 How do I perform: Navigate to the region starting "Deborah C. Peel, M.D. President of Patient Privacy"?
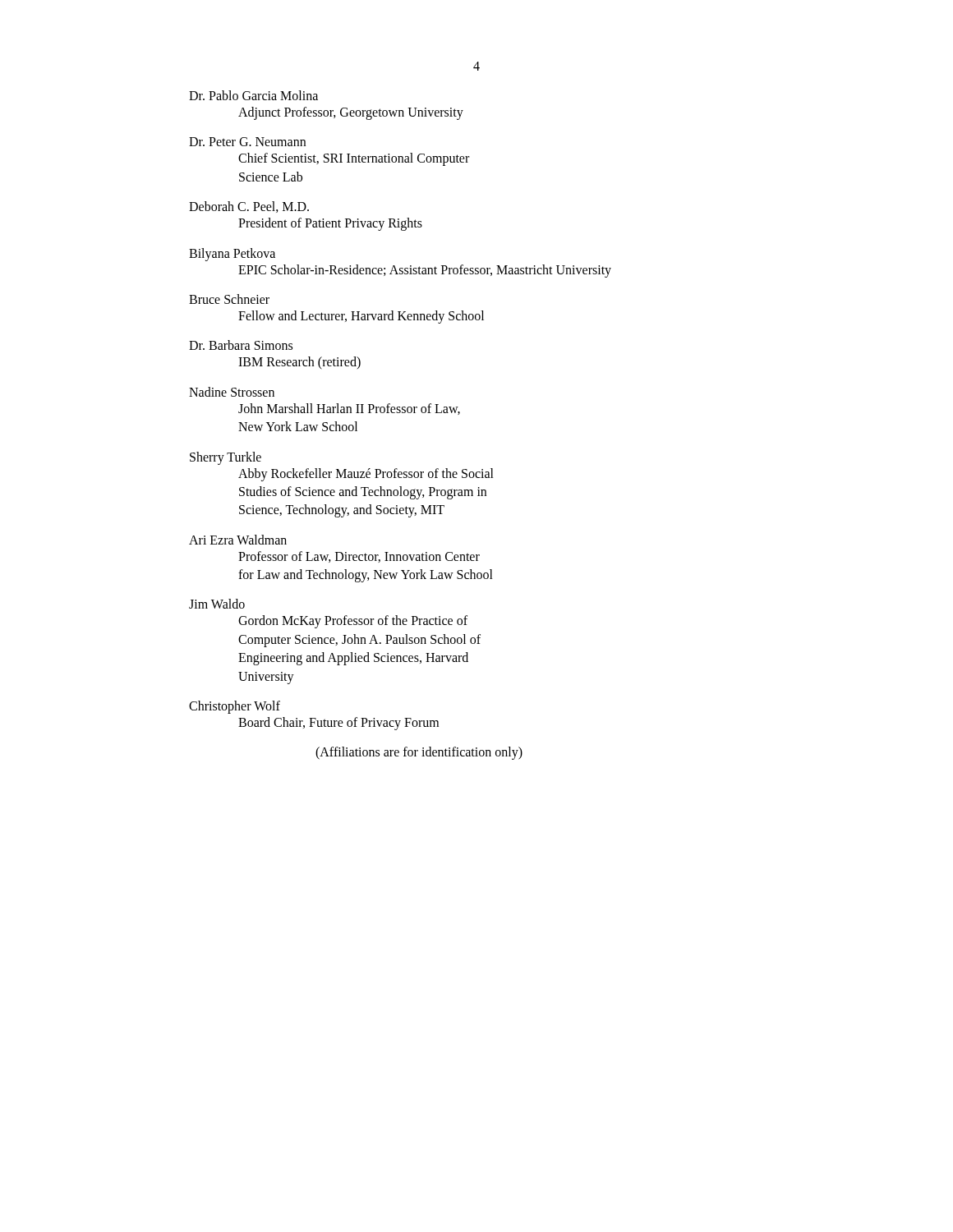click(419, 216)
